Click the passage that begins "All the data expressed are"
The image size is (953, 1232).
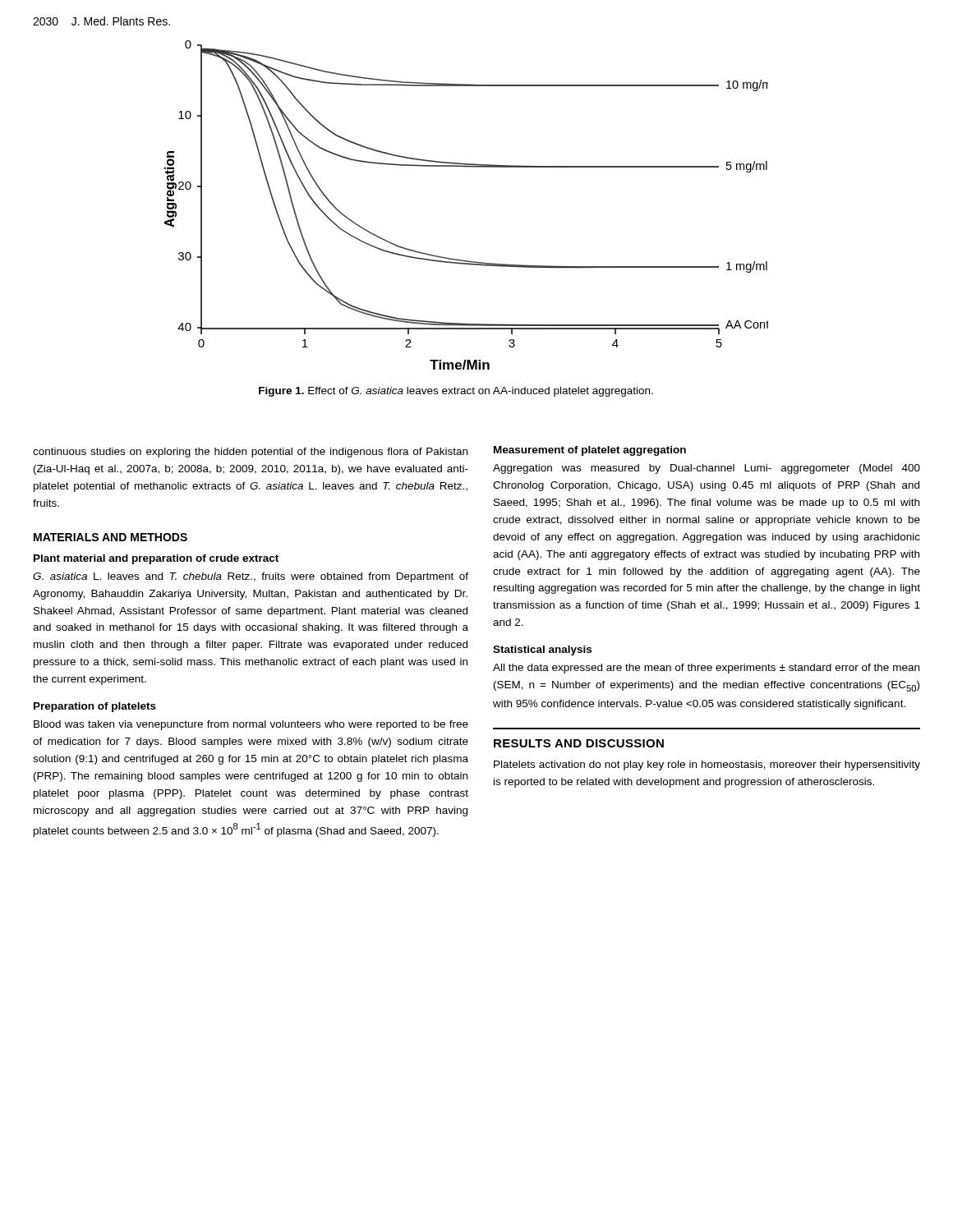coord(707,686)
